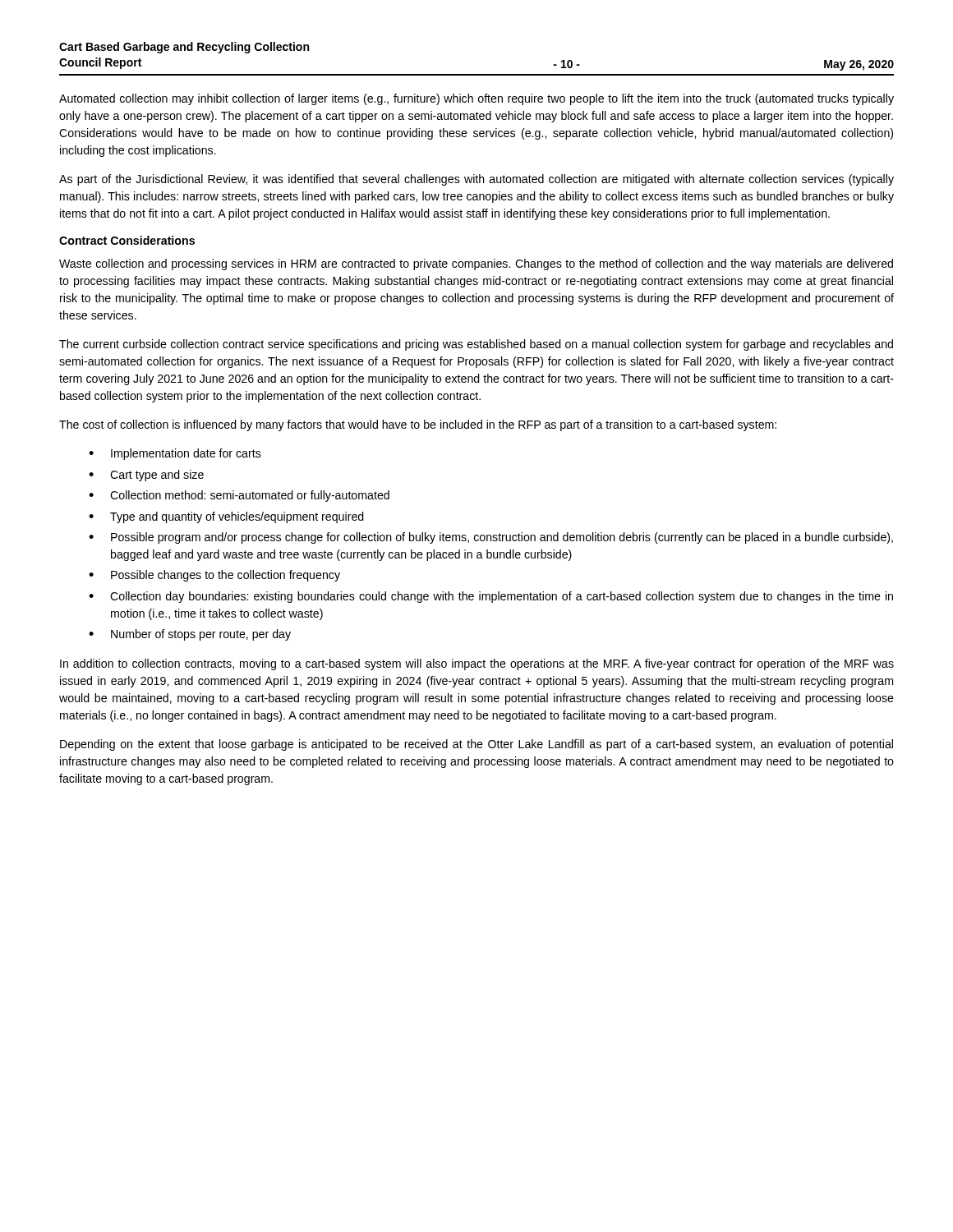Where does it say "Contract Considerations"?
Image resolution: width=953 pixels, height=1232 pixels.
[x=127, y=241]
